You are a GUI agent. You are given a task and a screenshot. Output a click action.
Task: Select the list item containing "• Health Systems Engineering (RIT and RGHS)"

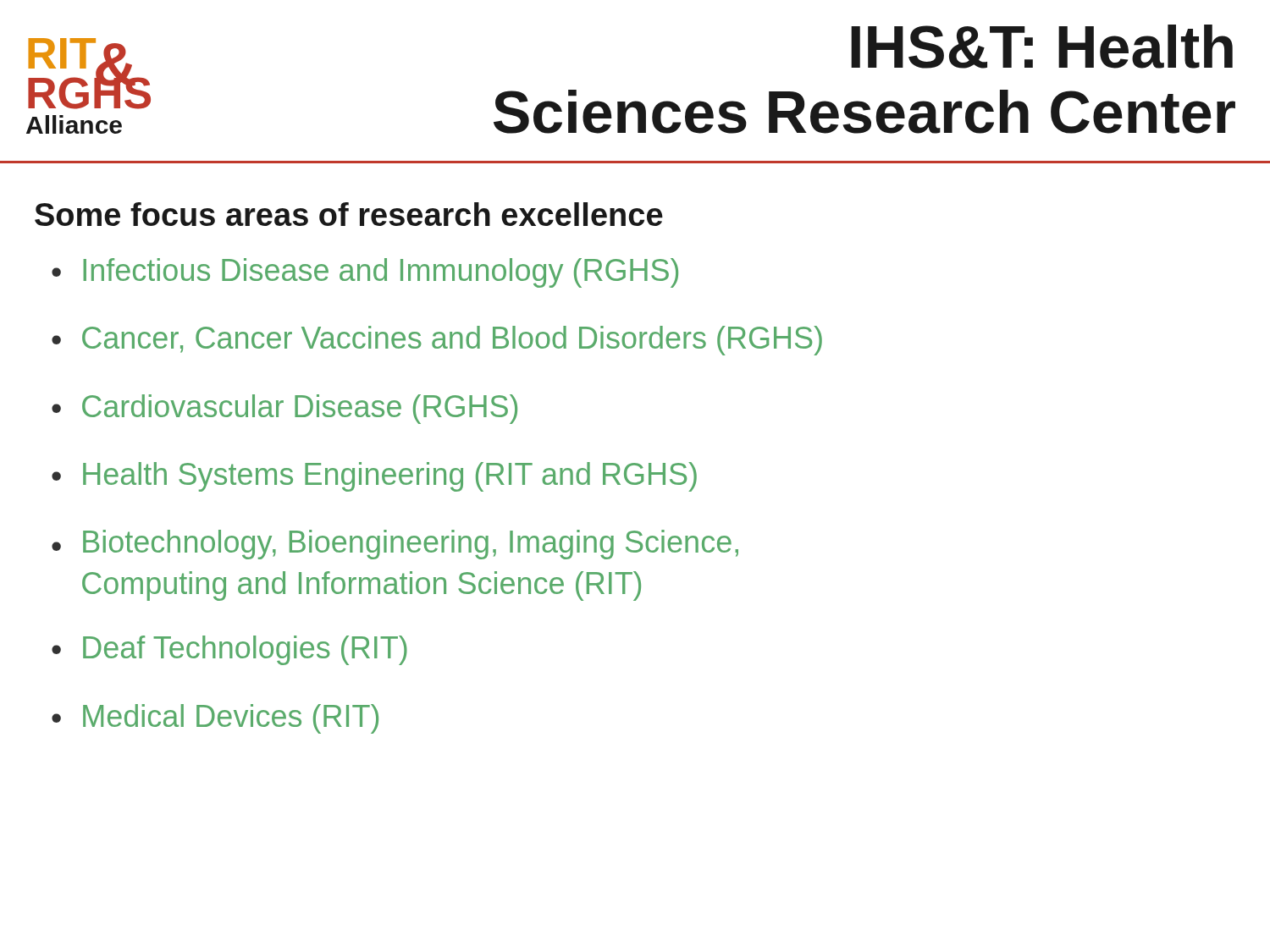coord(375,476)
